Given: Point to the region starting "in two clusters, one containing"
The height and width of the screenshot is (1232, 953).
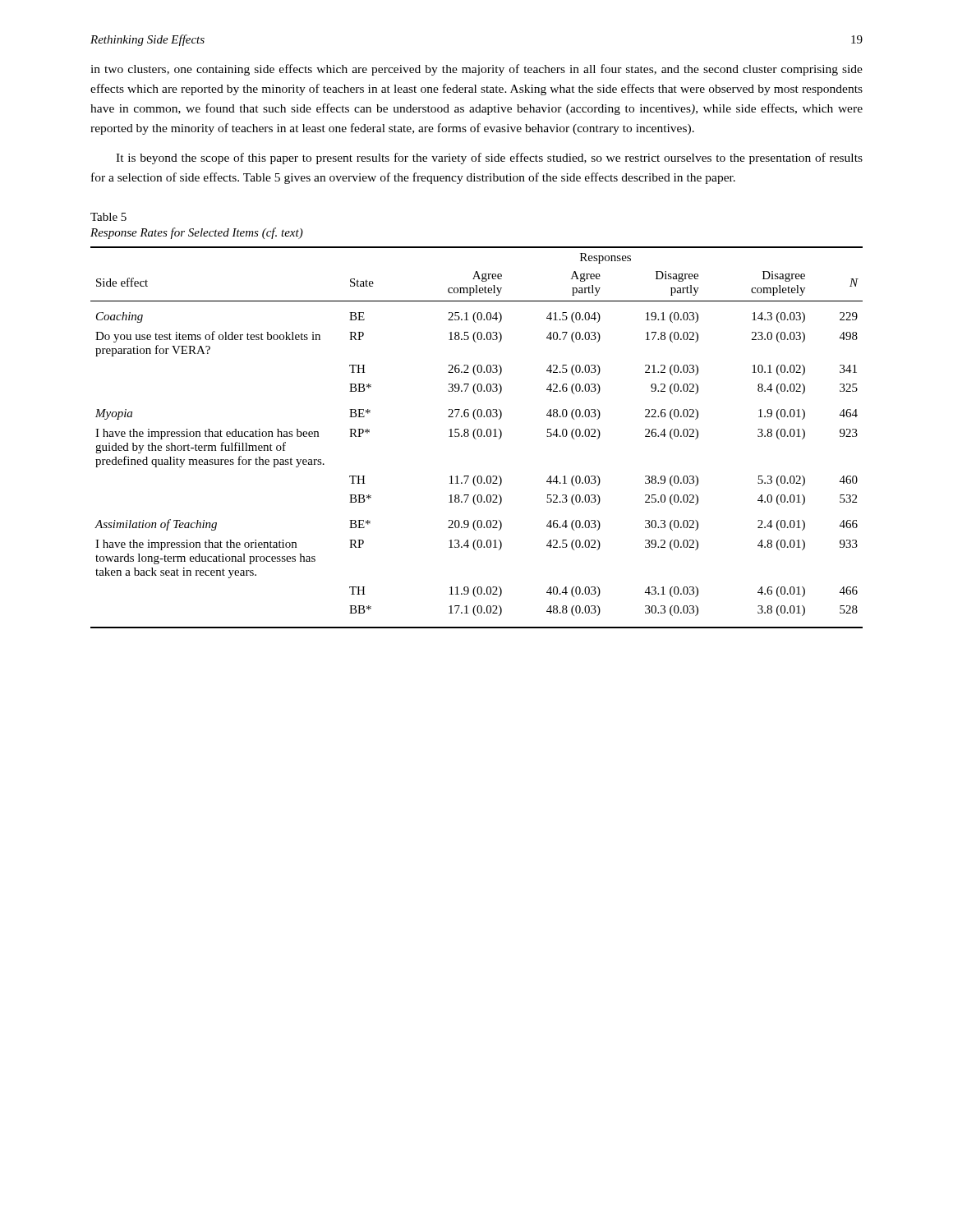Looking at the screenshot, I should [476, 99].
